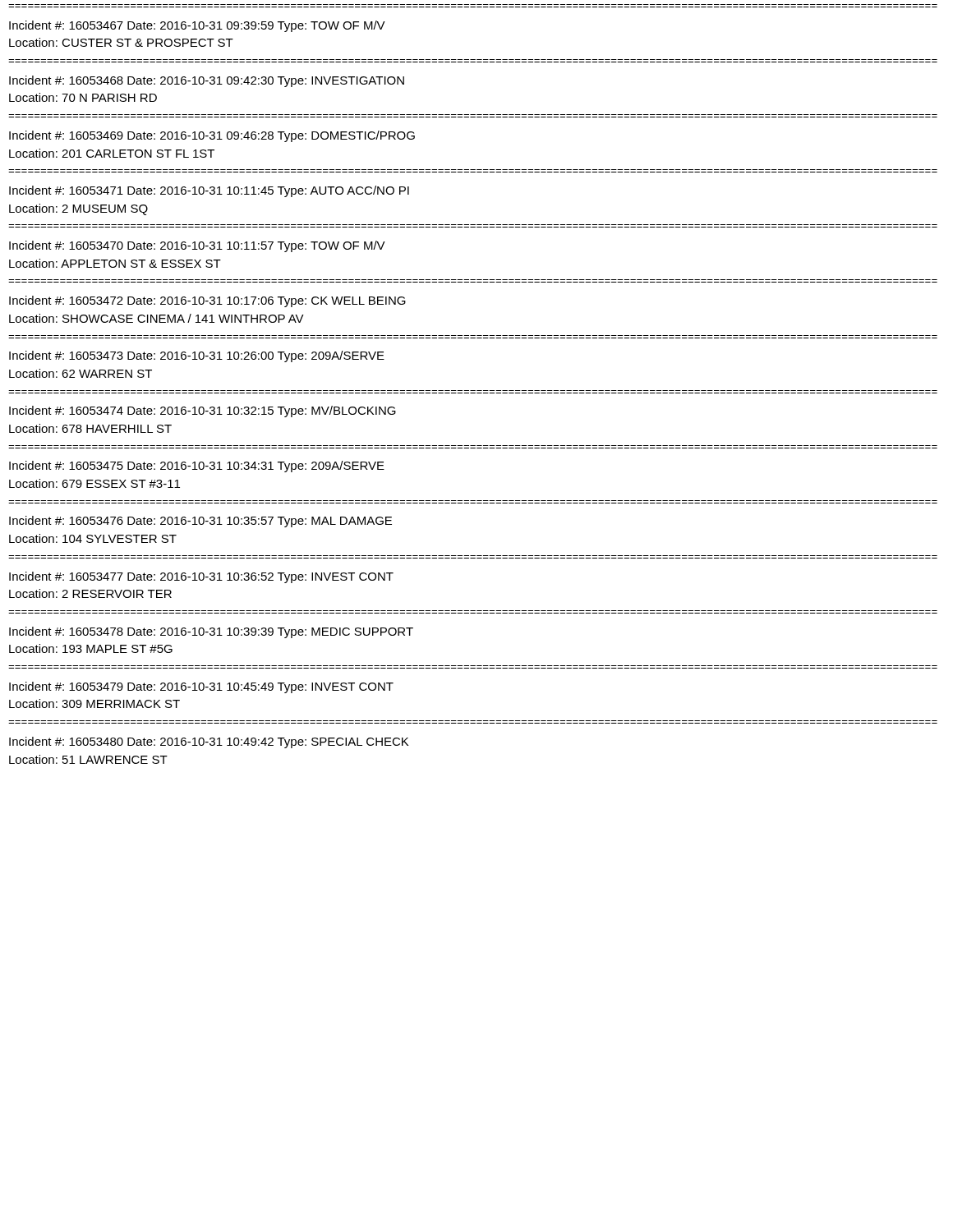This screenshot has height=1232, width=953.
Task: Where is the passage that starts "Incident #: 16053478 Date: 2016-10-31 10:39:39 Type:"?
Action: click(211, 632)
